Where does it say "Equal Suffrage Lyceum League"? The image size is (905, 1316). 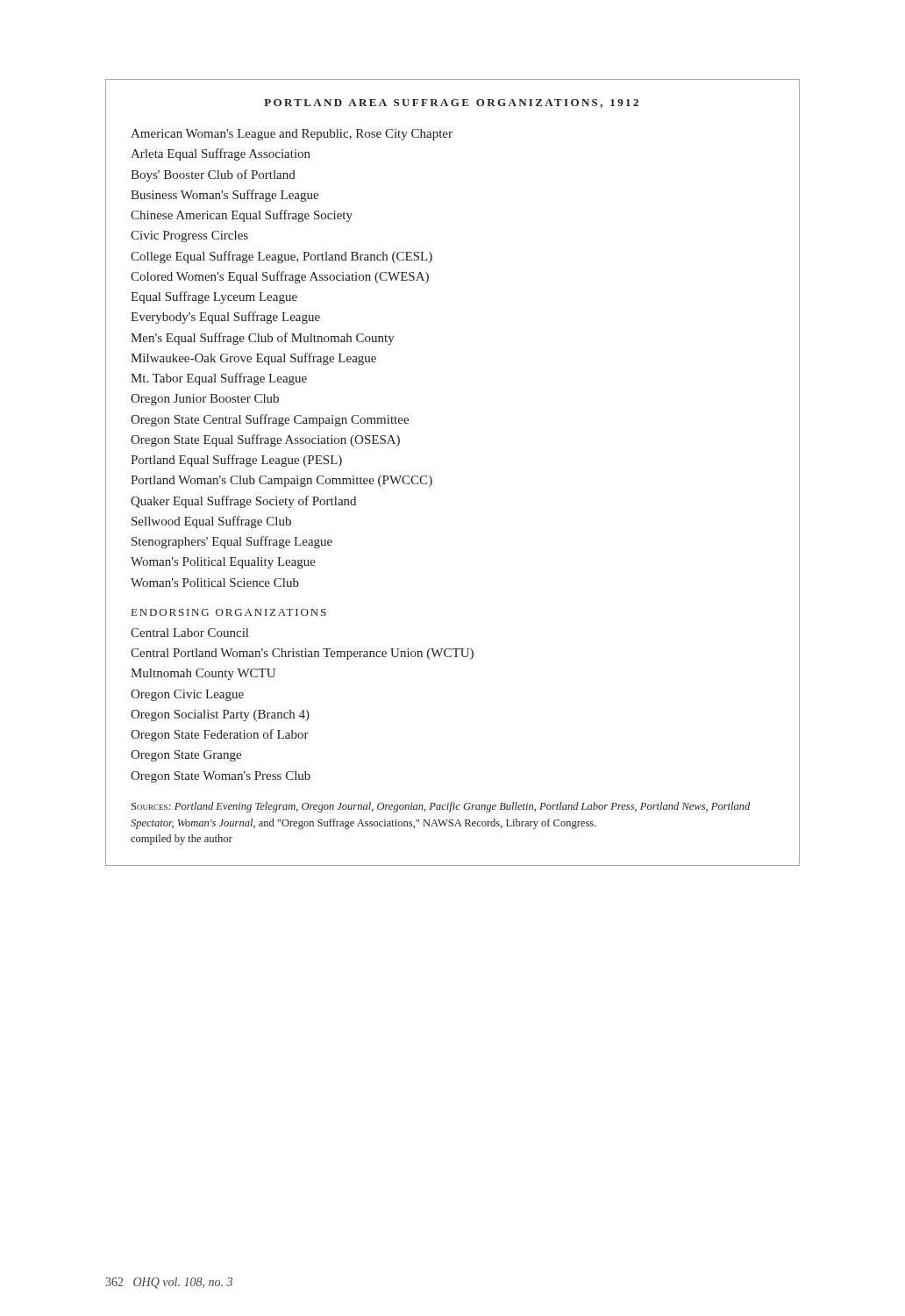pyautogui.click(x=214, y=297)
